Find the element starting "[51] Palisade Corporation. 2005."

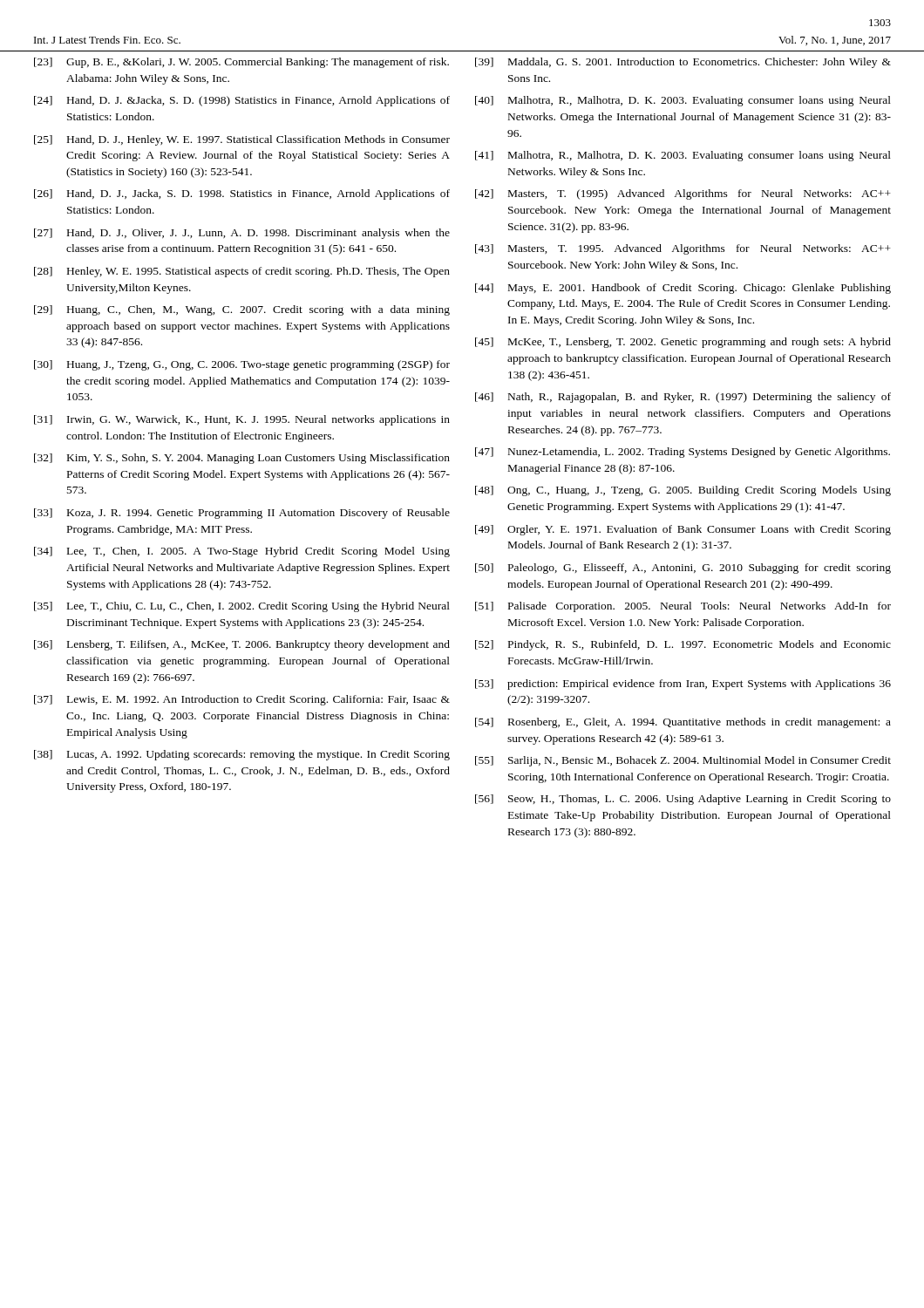(x=683, y=614)
